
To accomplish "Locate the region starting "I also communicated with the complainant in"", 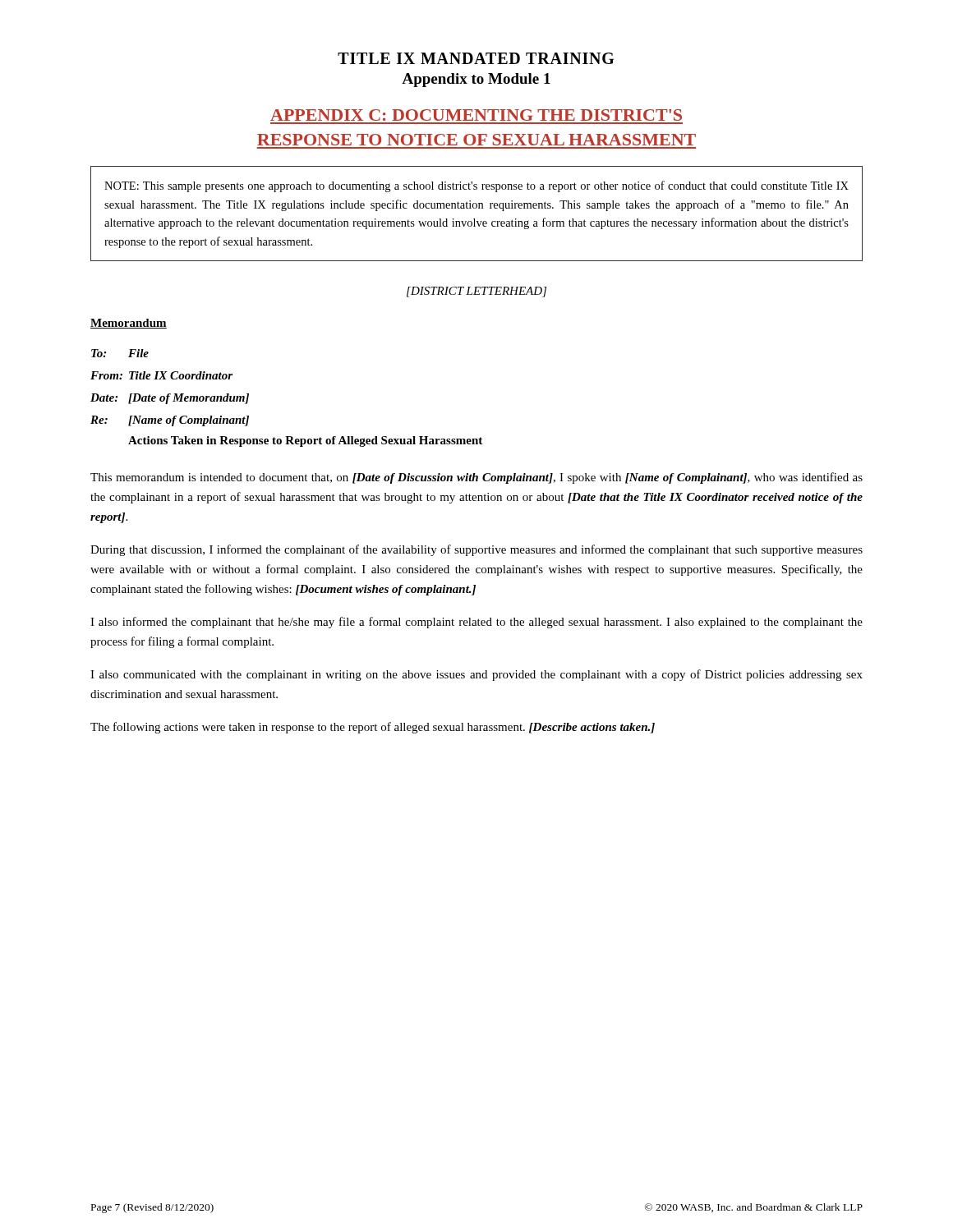I will tap(476, 684).
